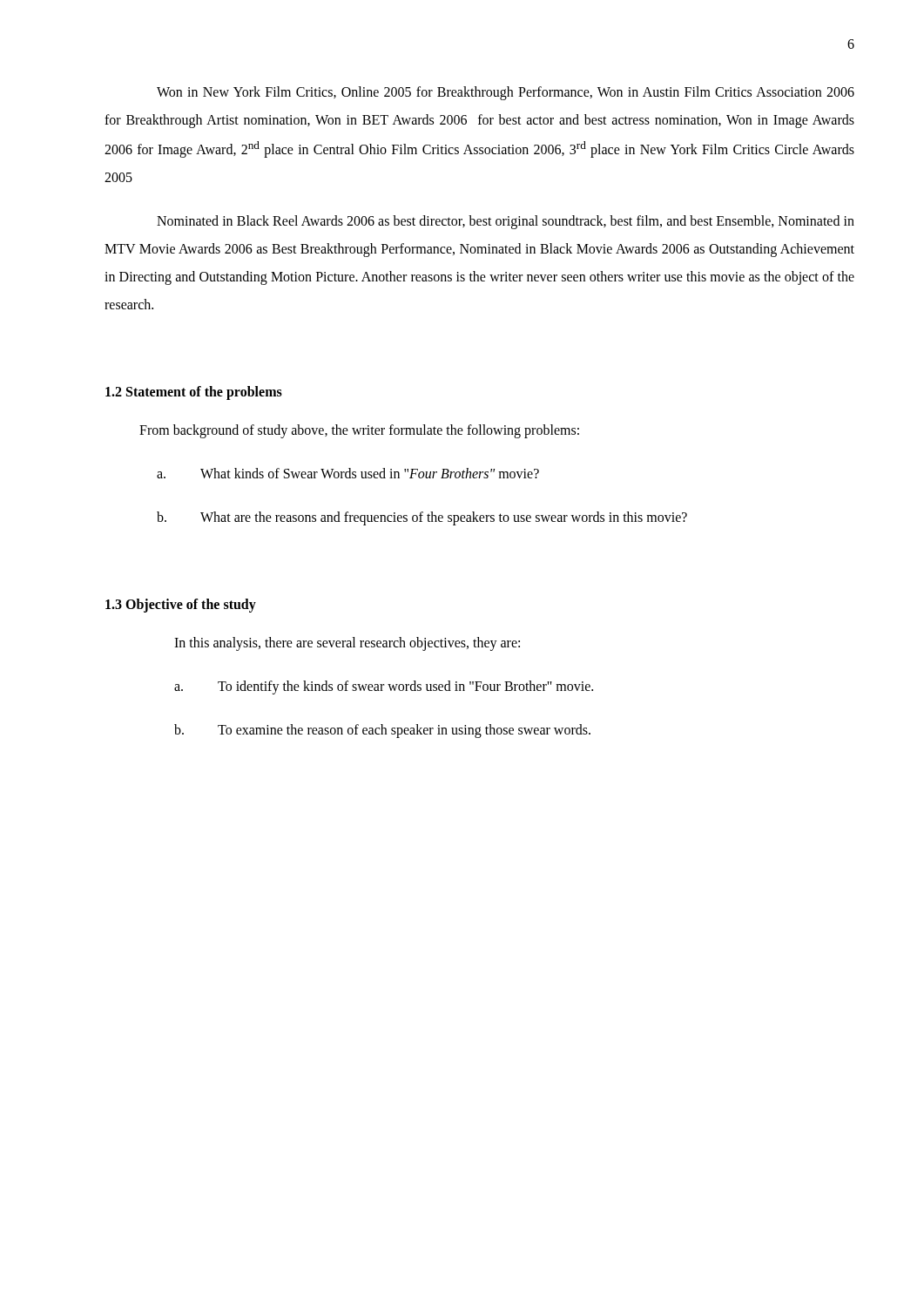Click the passage that begins "From background of study above, the writer"
The width and height of the screenshot is (924, 1307).
[x=360, y=430]
